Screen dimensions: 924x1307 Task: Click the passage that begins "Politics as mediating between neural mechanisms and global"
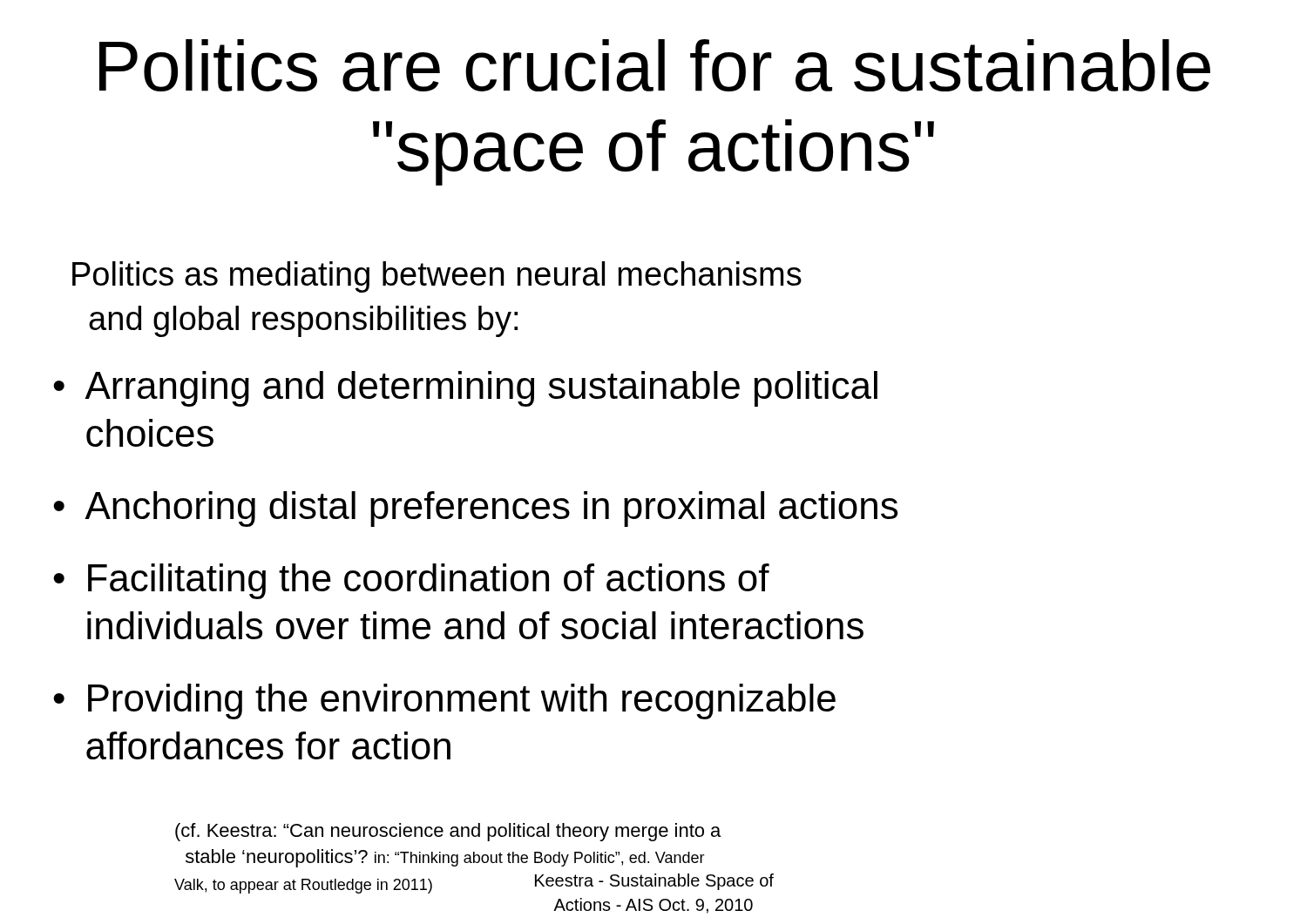(436, 297)
